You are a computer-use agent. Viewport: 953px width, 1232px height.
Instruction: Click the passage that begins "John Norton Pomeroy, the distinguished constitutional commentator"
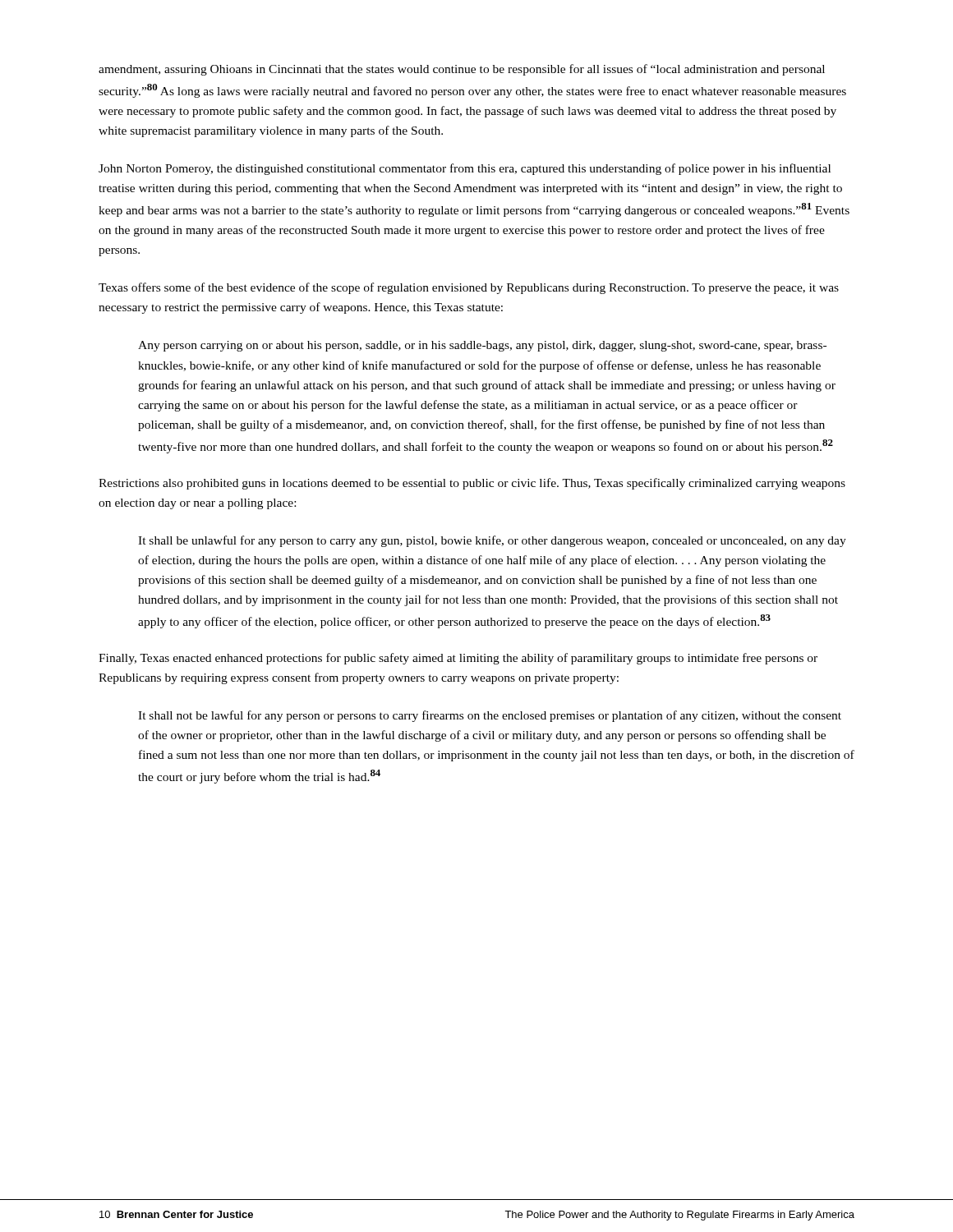pos(474,209)
